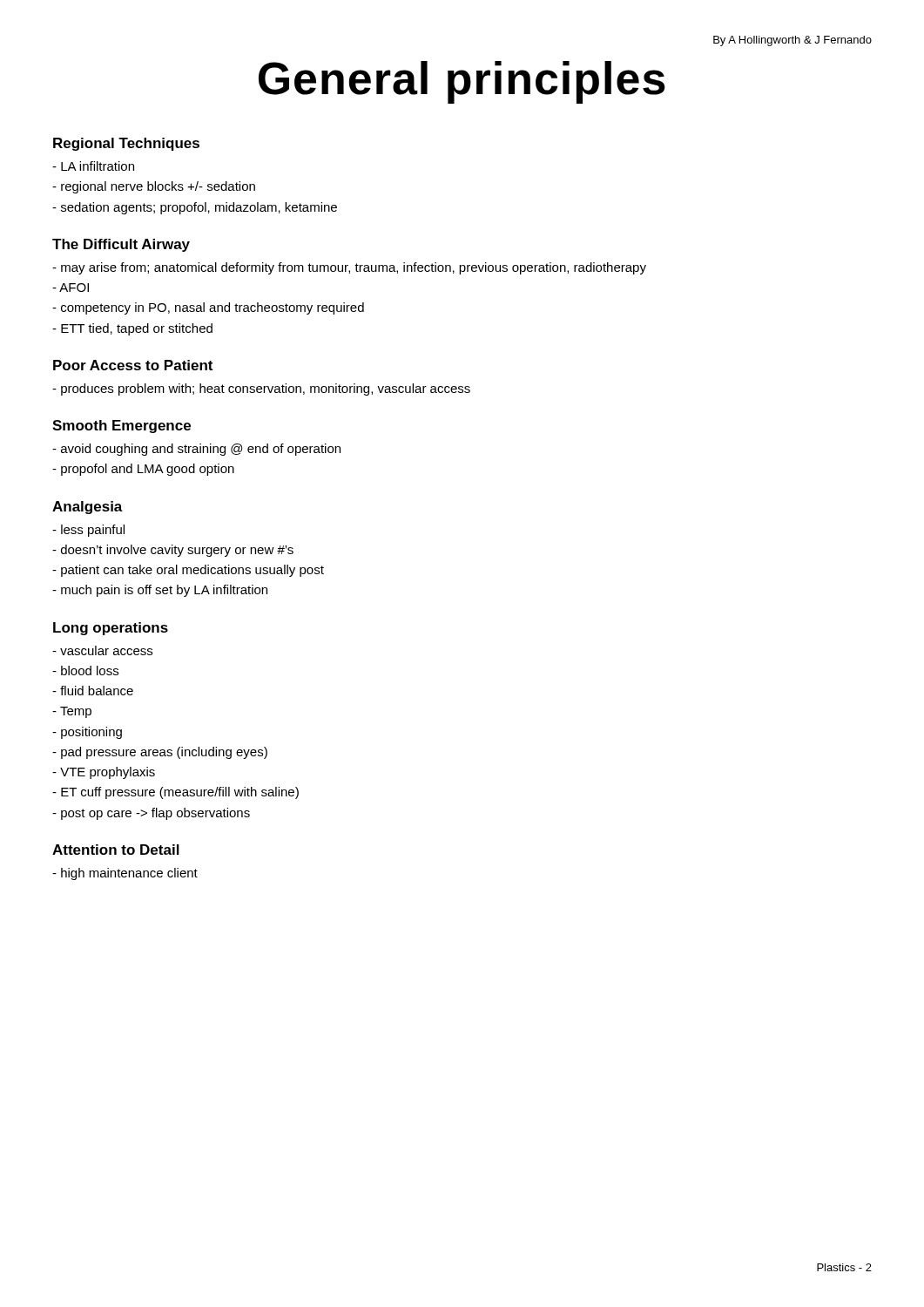Select the list item that reads "much pain is off"
This screenshot has width=924, height=1307.
point(160,590)
